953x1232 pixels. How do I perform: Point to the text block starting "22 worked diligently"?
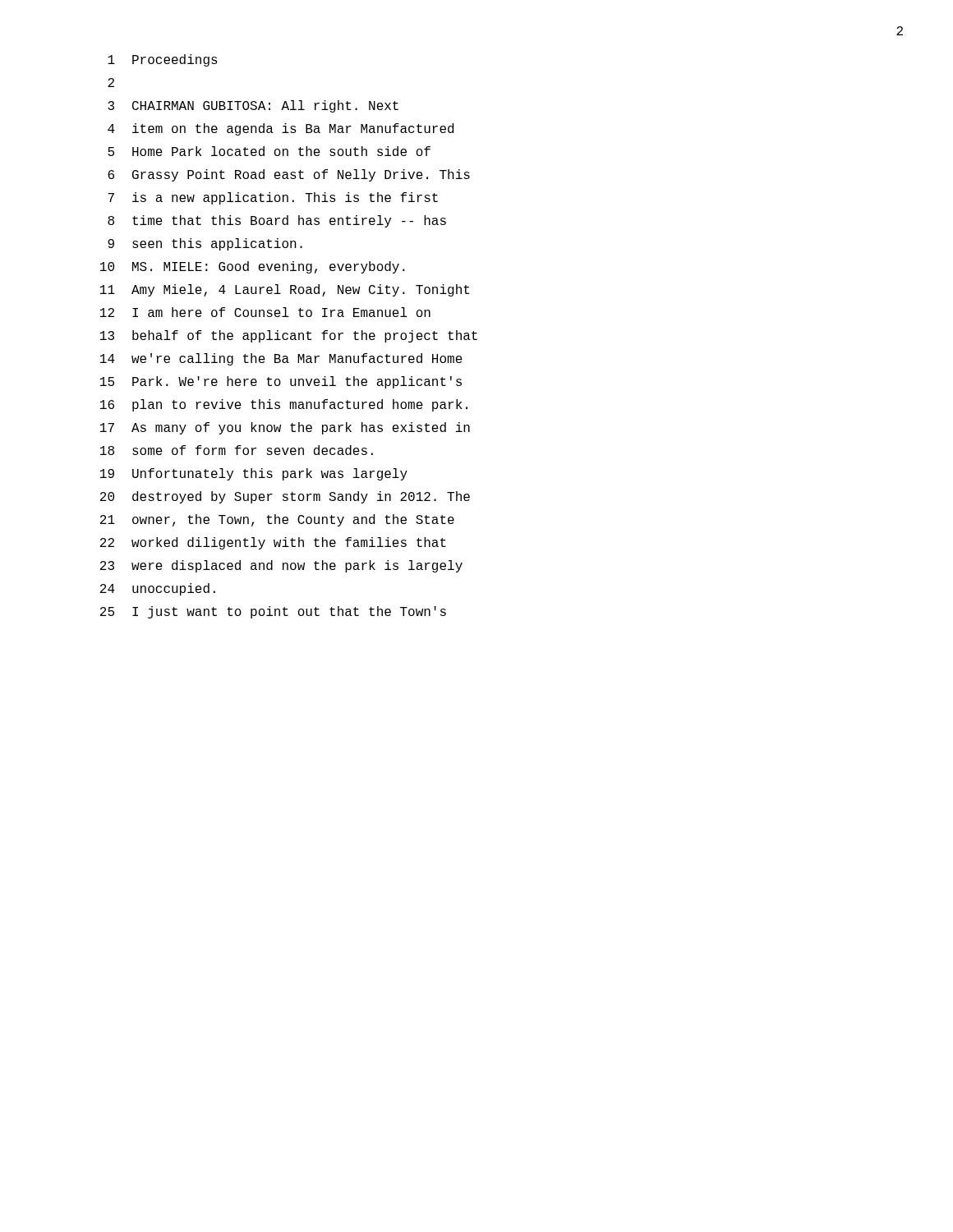click(435, 544)
